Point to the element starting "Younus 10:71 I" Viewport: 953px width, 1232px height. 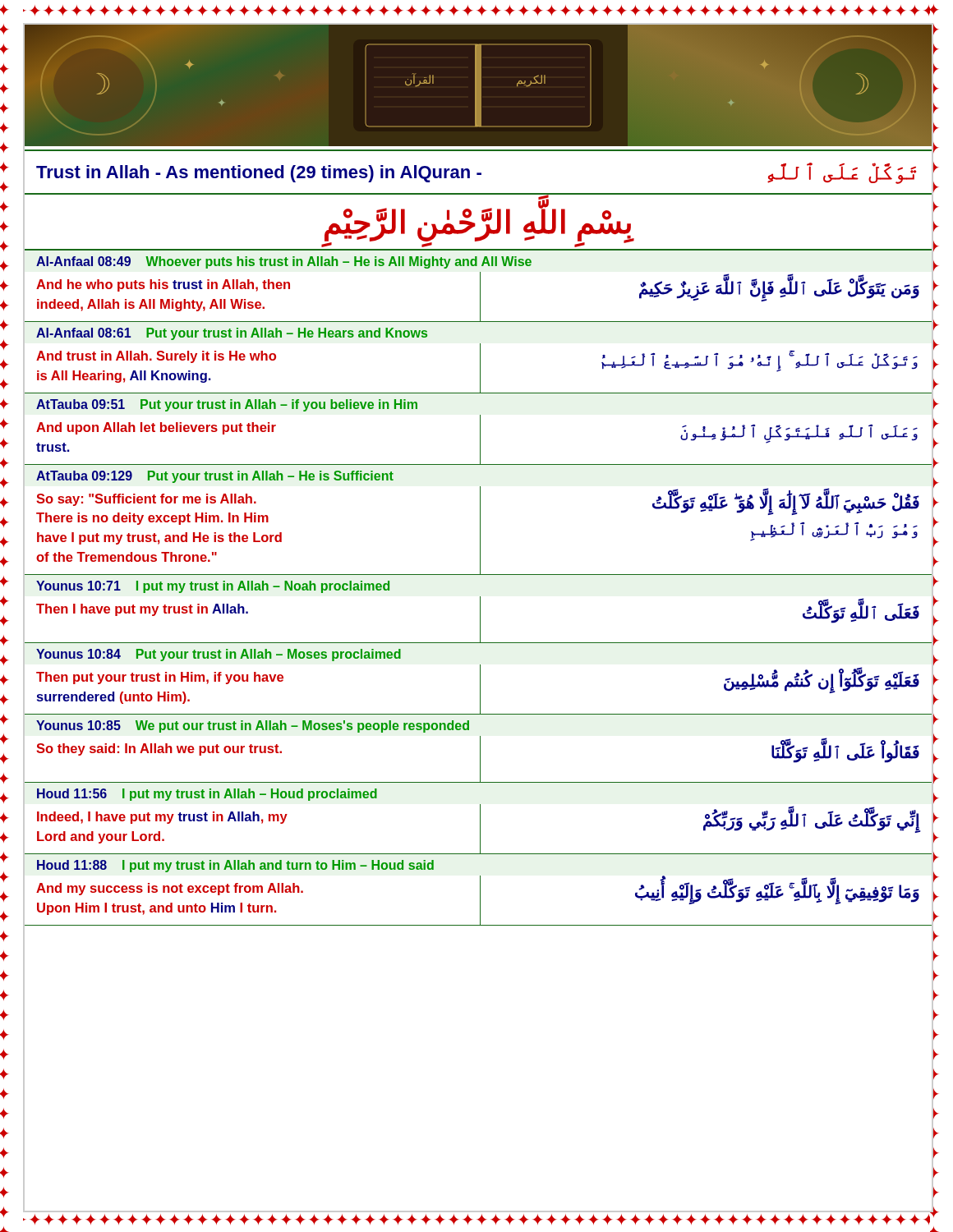pos(478,609)
